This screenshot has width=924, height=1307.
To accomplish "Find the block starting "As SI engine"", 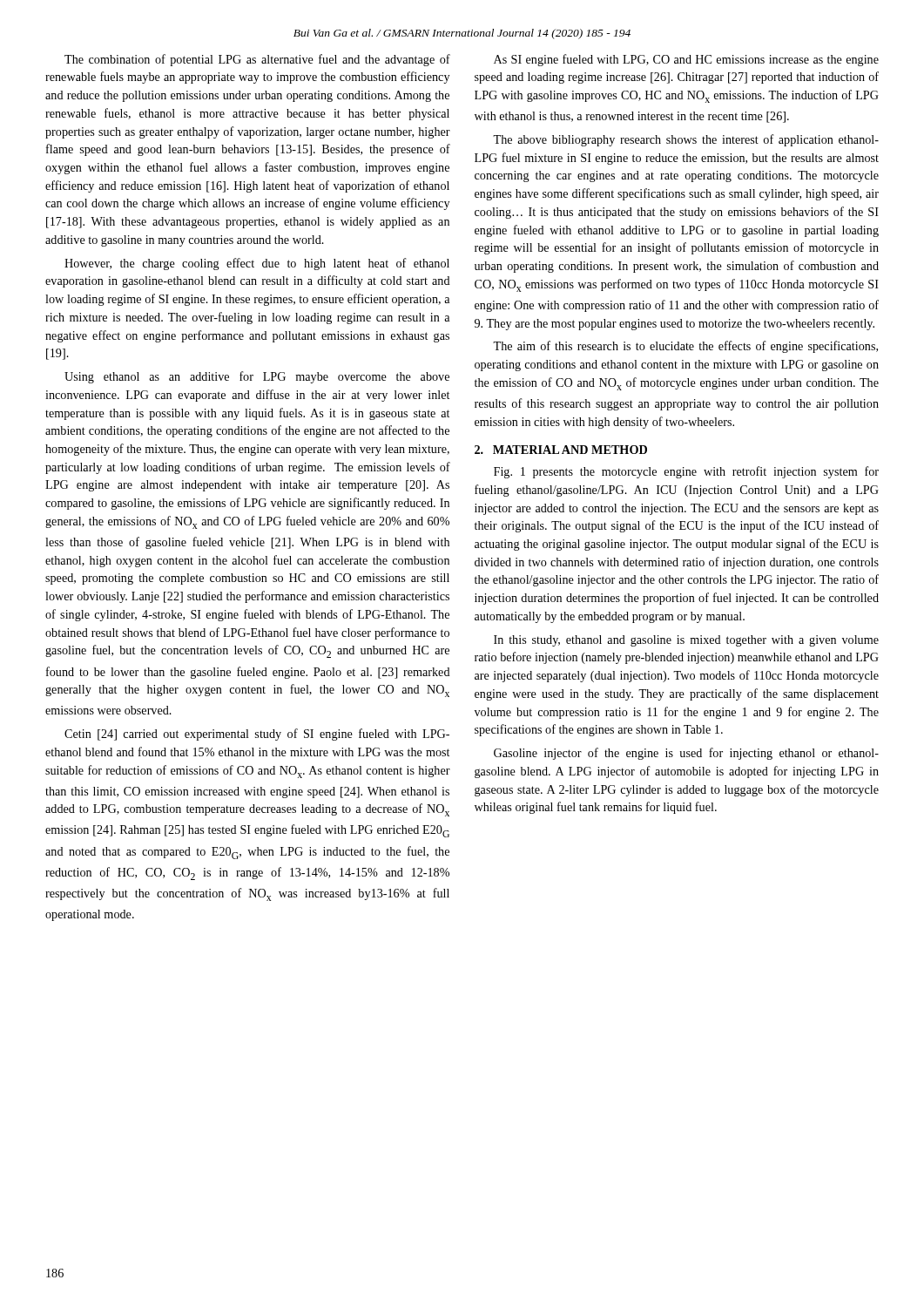I will [x=676, y=87].
